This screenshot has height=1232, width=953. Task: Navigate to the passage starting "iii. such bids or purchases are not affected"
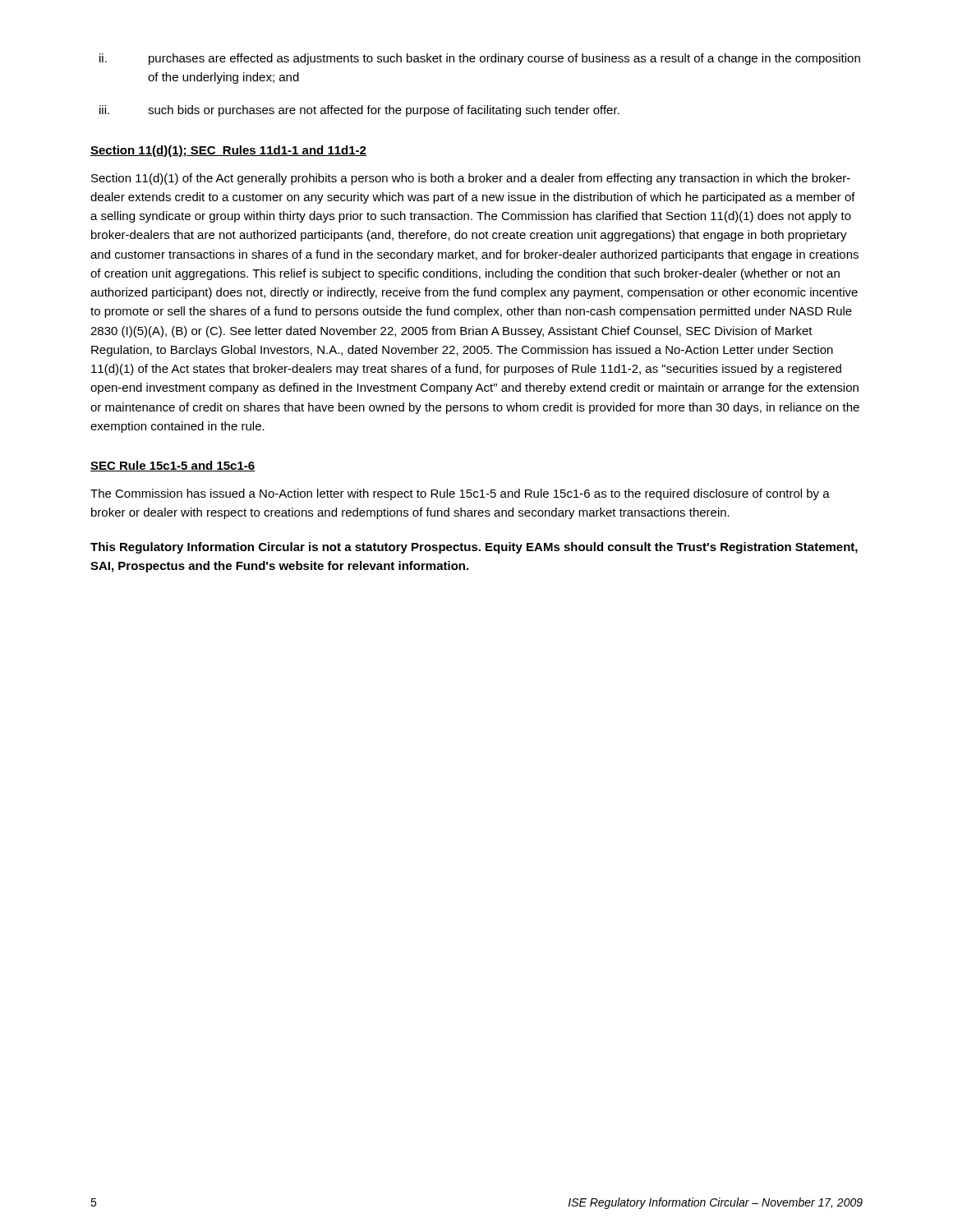(476, 110)
